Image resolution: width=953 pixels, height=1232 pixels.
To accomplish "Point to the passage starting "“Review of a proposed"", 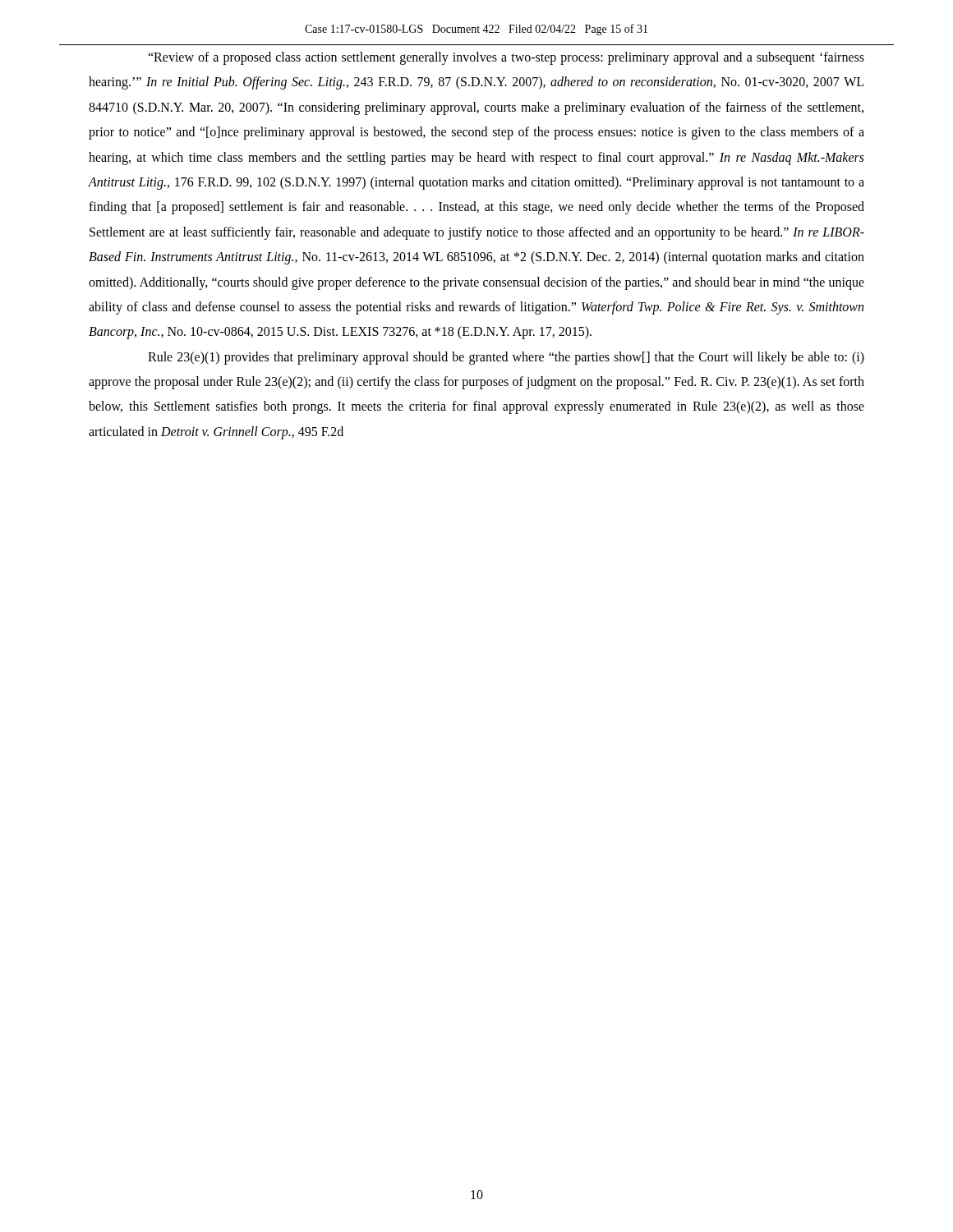I will [x=476, y=195].
